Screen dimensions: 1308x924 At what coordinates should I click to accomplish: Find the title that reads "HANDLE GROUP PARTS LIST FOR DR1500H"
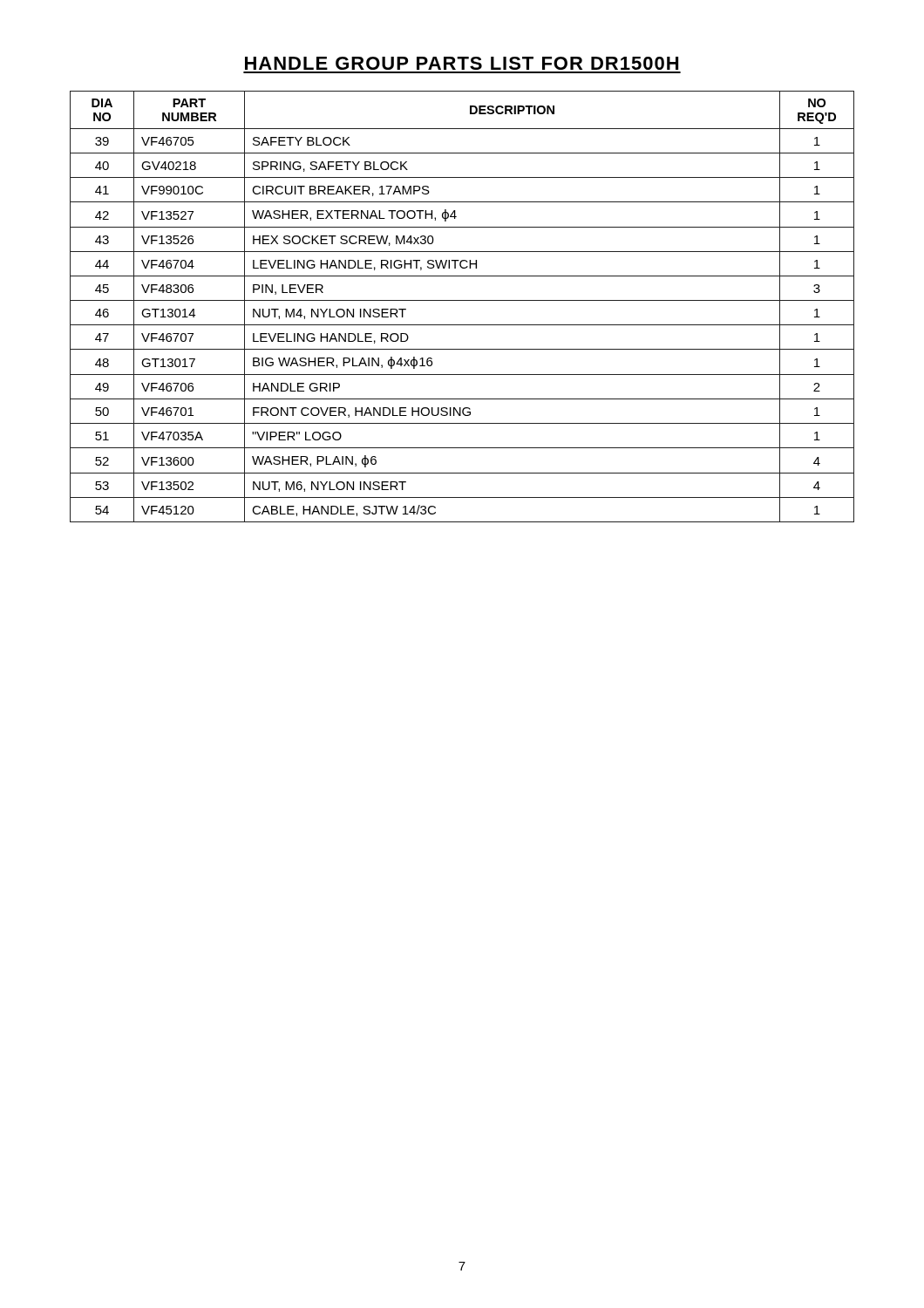(x=462, y=64)
